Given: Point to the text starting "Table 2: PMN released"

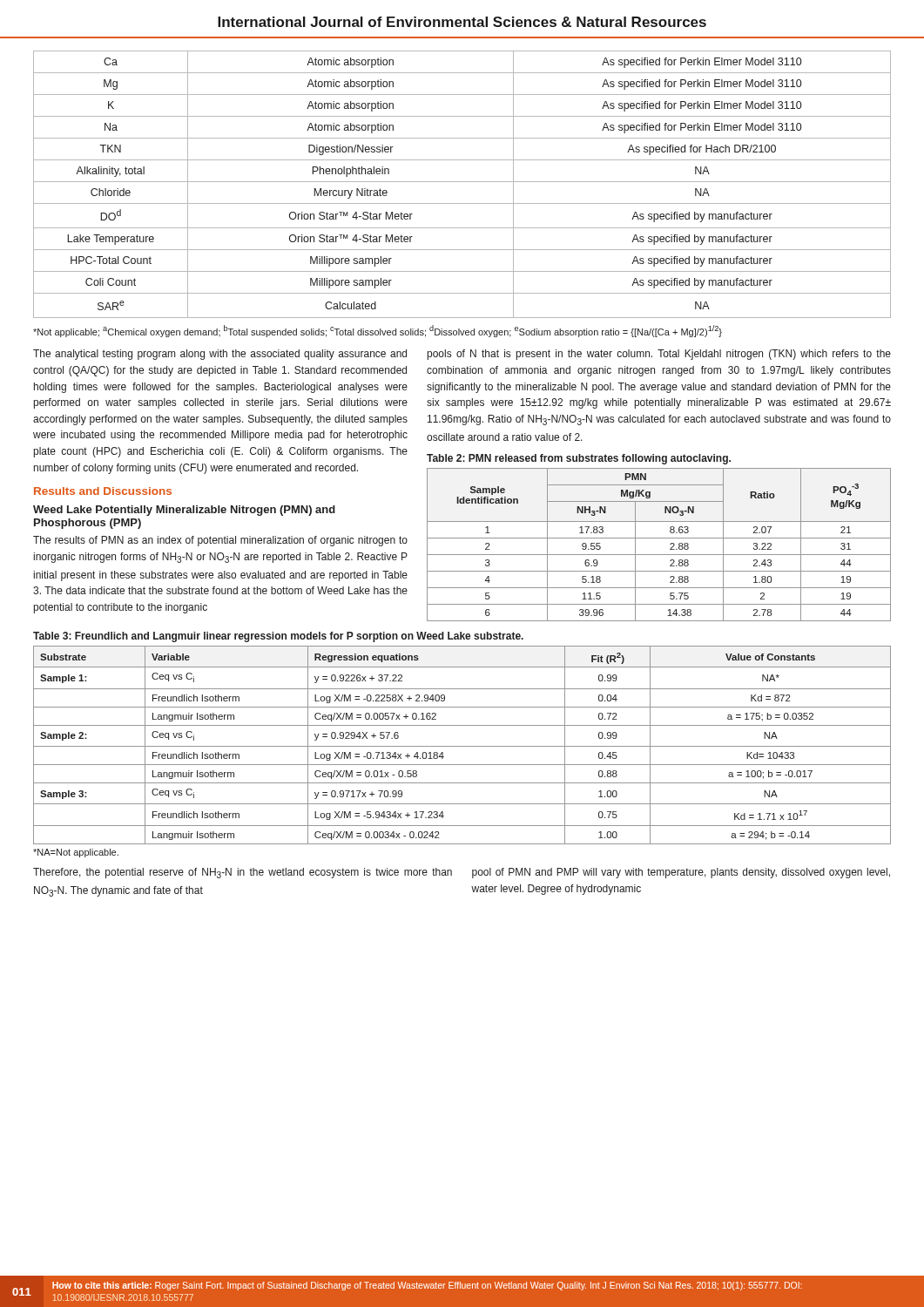Looking at the screenshot, I should pos(579,459).
